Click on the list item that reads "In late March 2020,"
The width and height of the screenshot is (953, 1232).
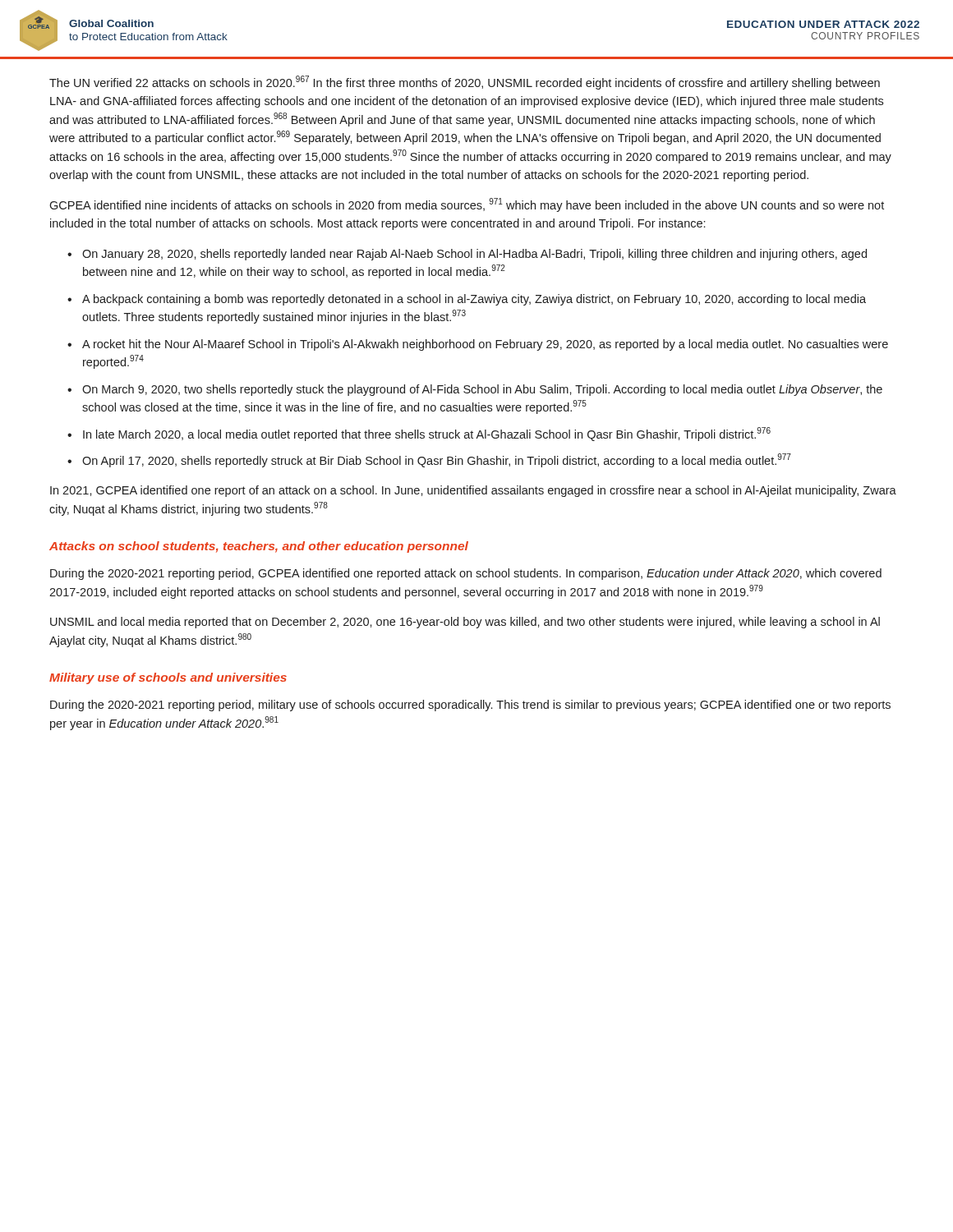tap(486, 434)
